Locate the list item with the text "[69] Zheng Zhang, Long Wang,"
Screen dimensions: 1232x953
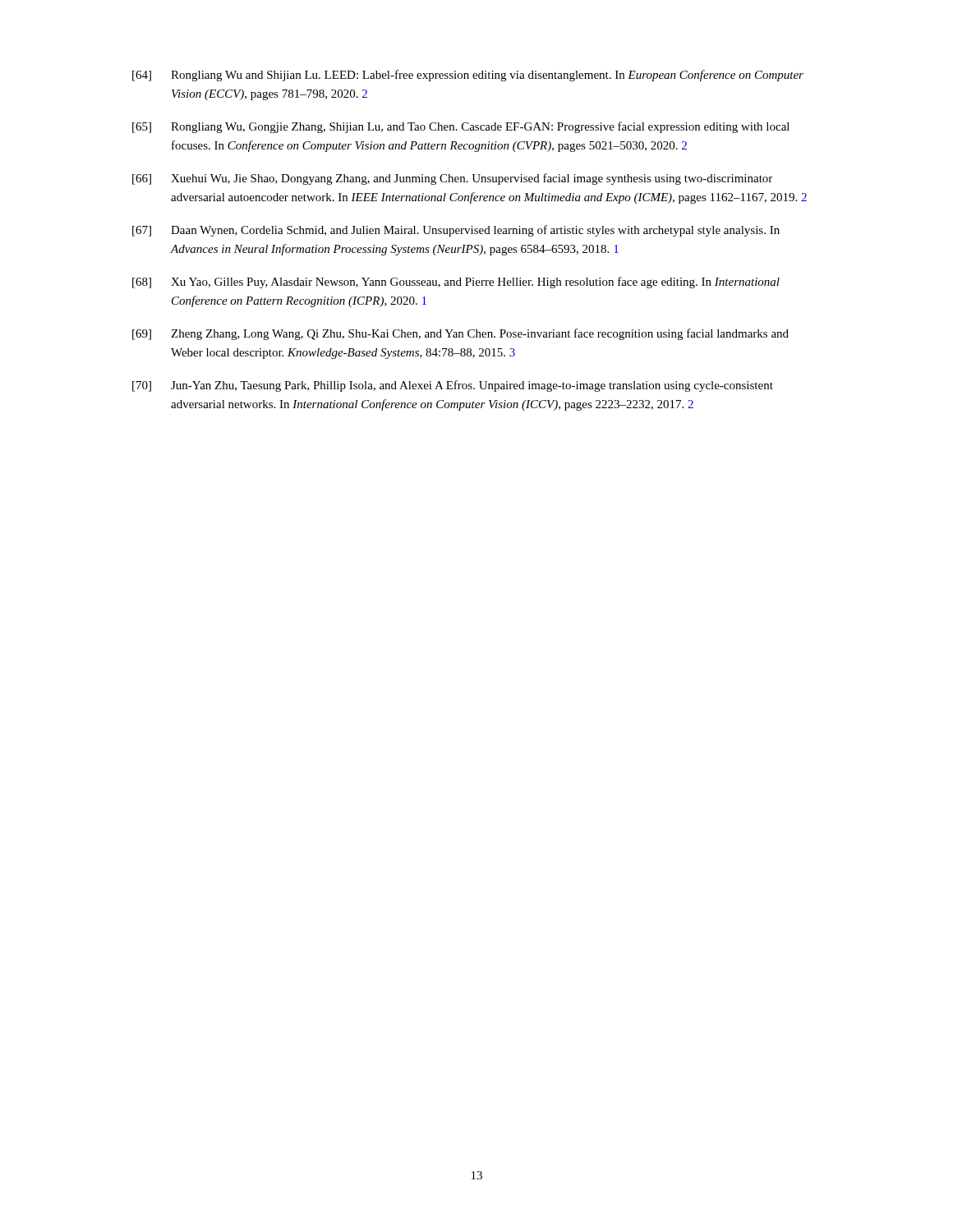[476, 343]
